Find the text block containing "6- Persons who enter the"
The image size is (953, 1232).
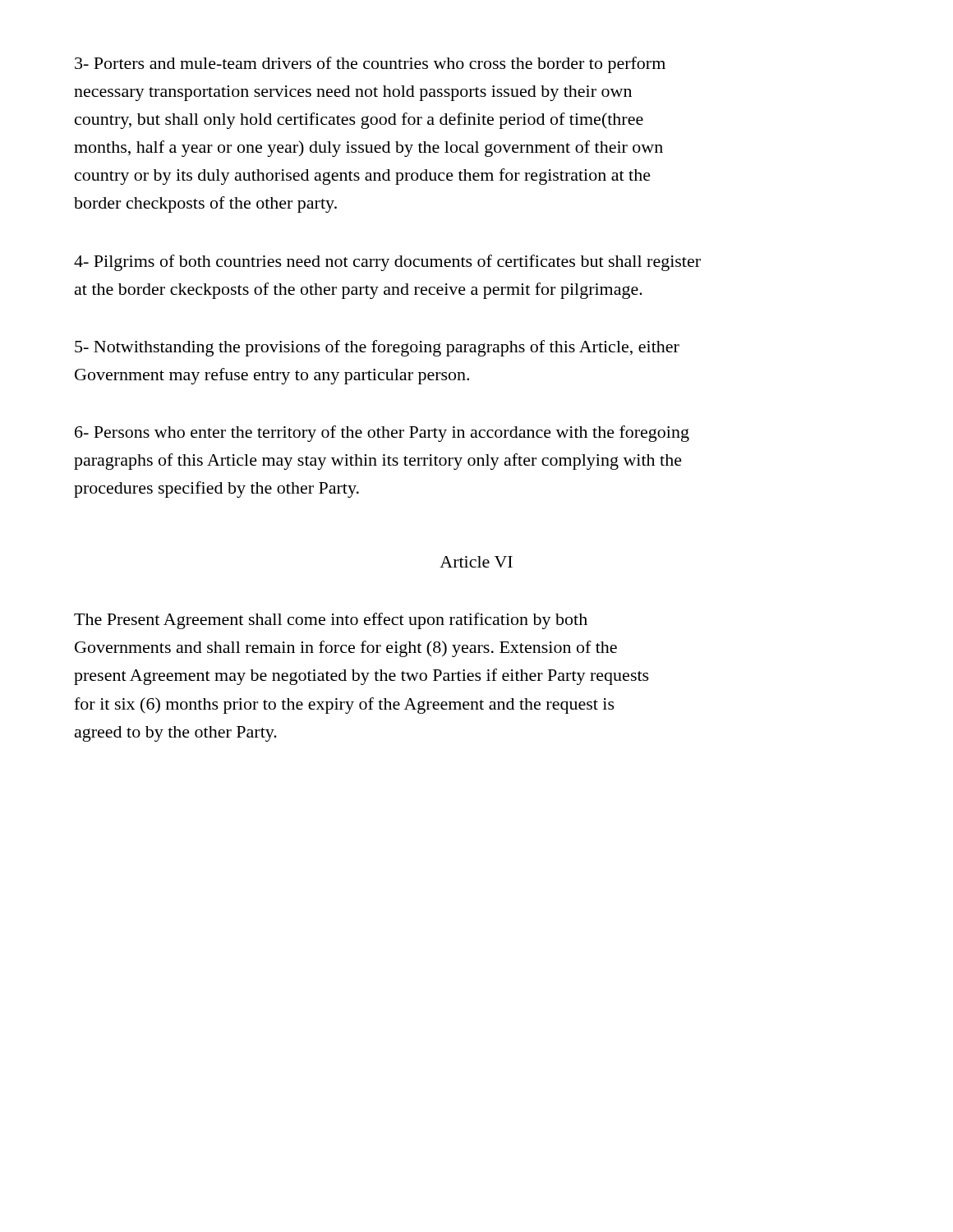pyautogui.click(x=382, y=460)
